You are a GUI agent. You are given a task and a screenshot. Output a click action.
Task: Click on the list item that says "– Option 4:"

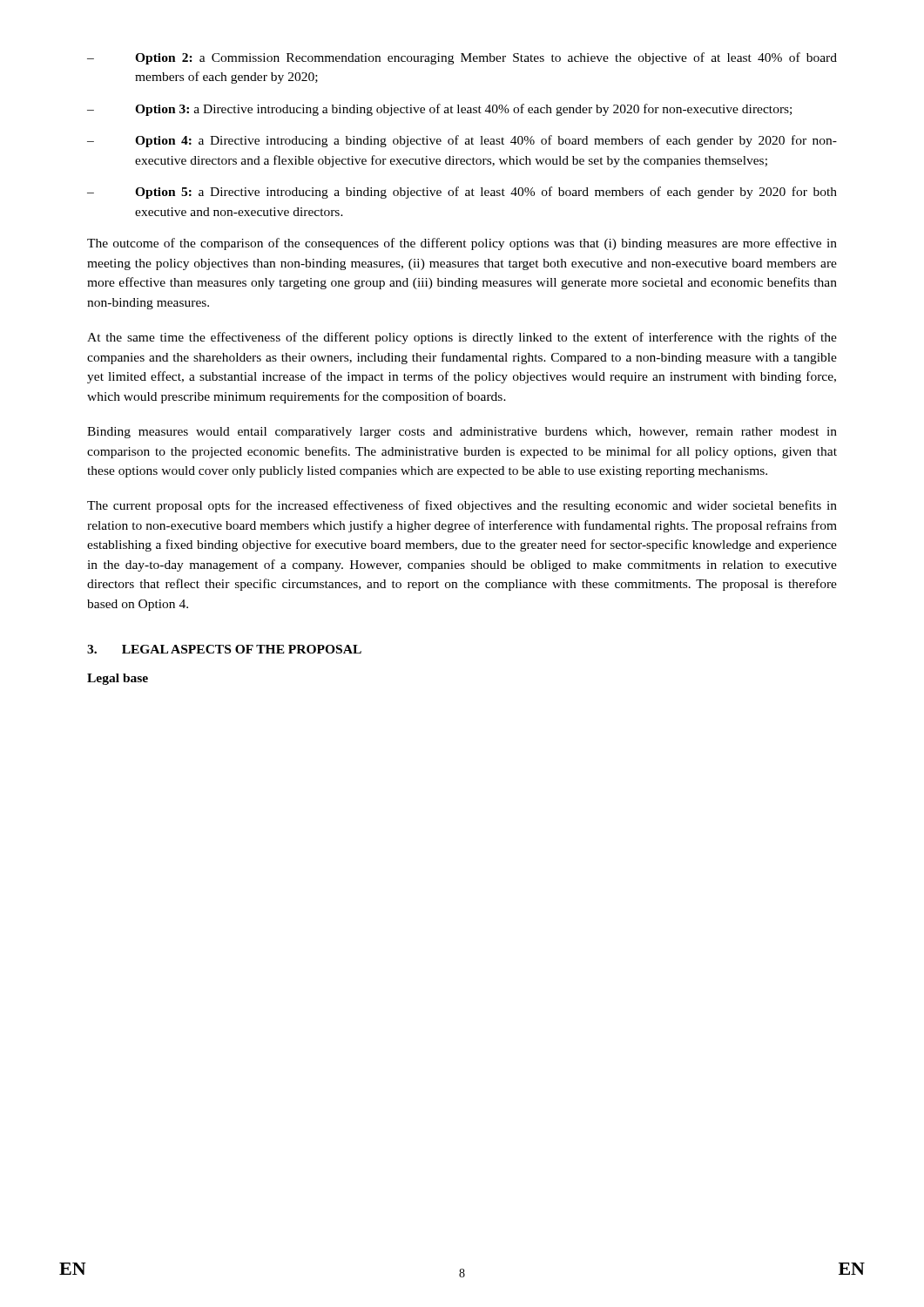pos(462,151)
